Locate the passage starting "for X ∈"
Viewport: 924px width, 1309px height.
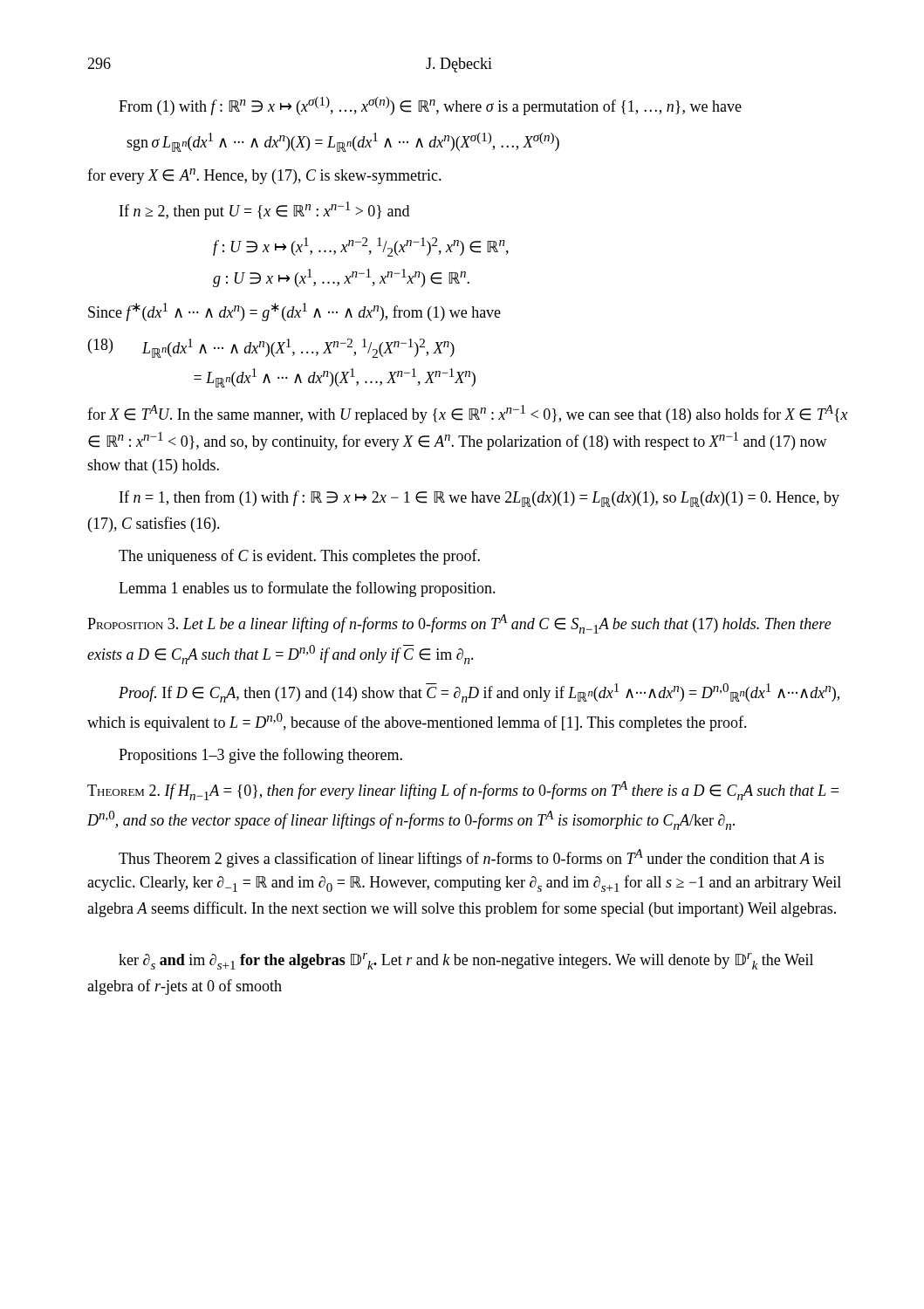471,500
